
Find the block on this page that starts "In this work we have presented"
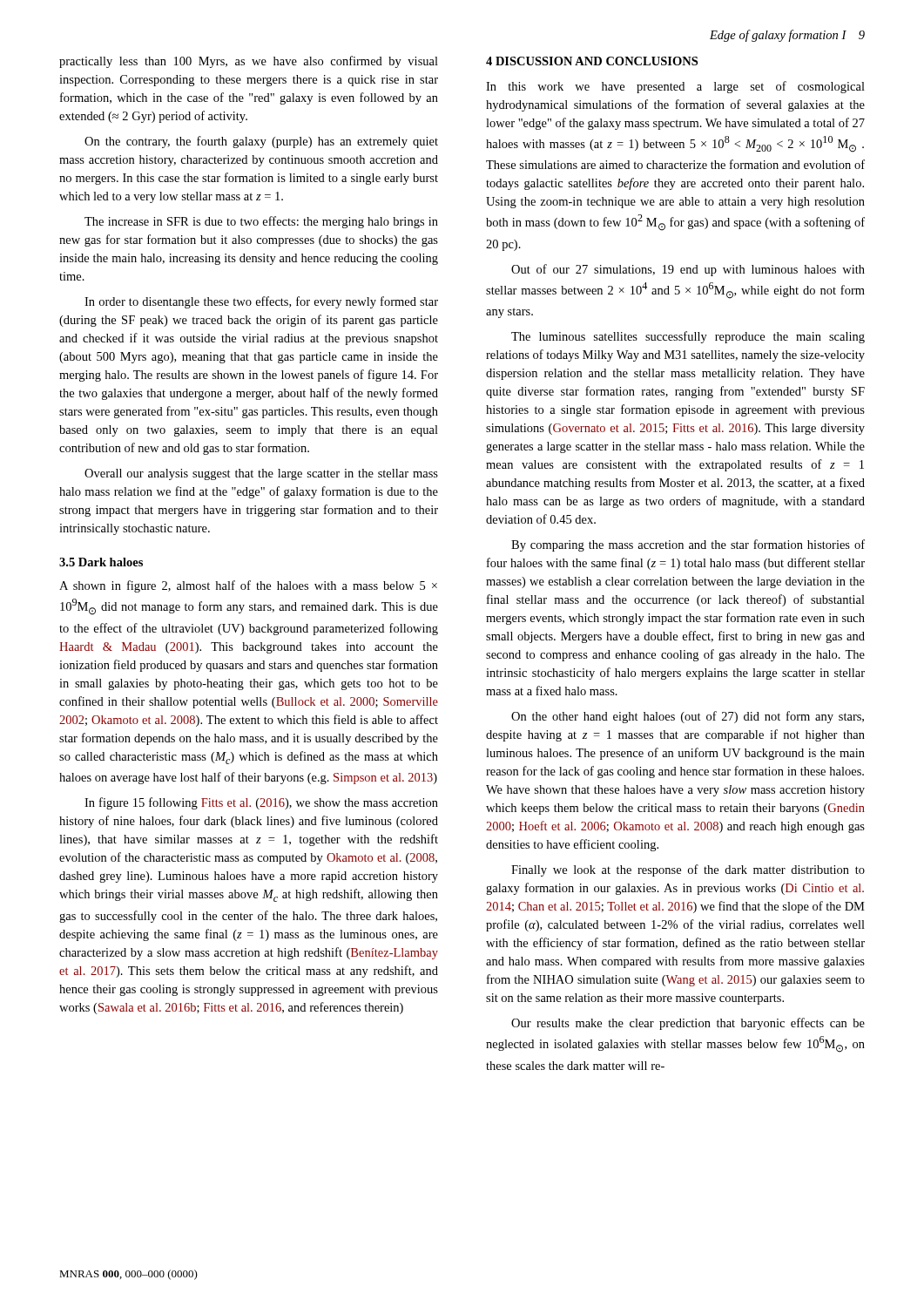click(x=675, y=165)
